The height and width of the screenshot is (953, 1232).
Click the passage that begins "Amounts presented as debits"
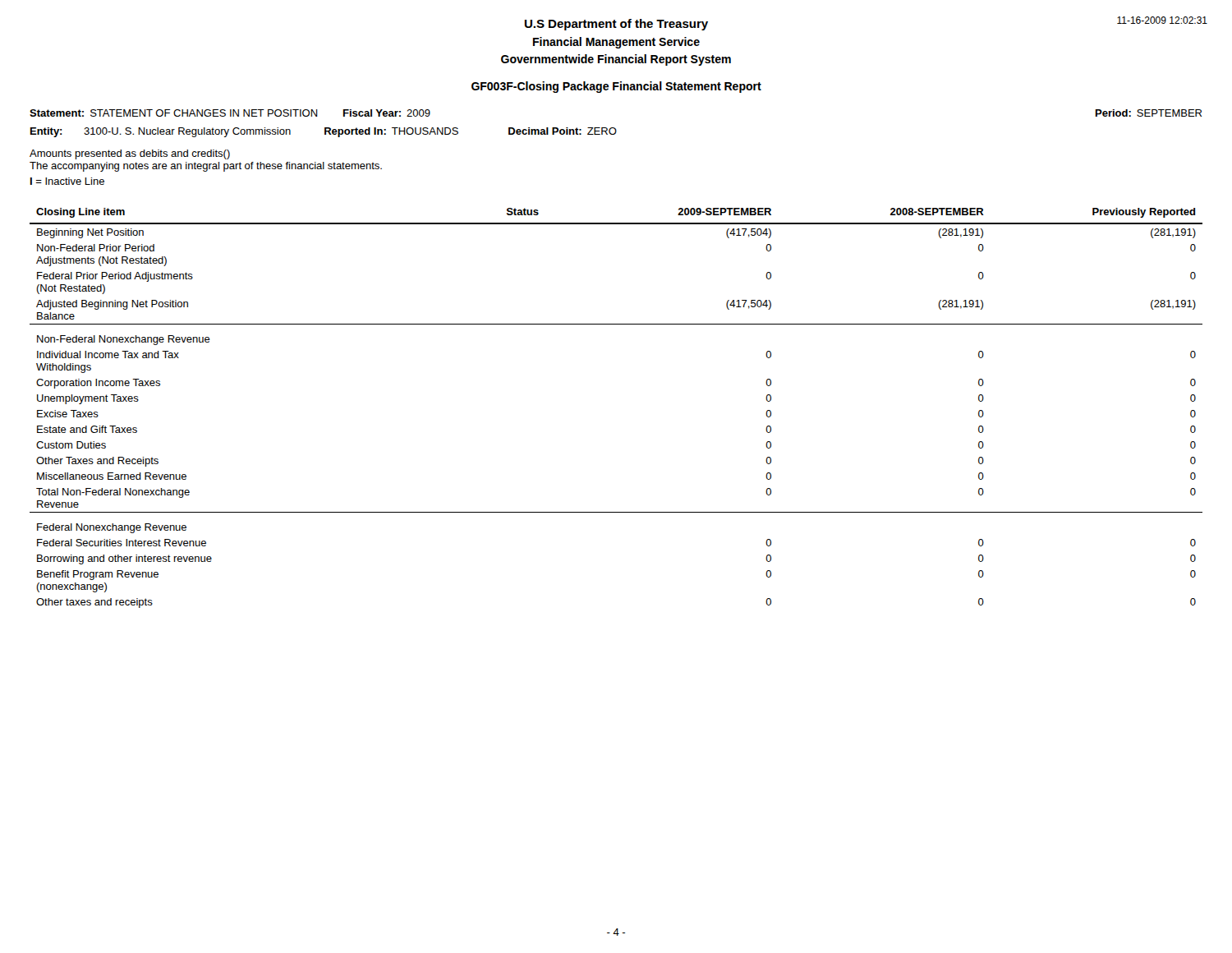click(x=206, y=159)
